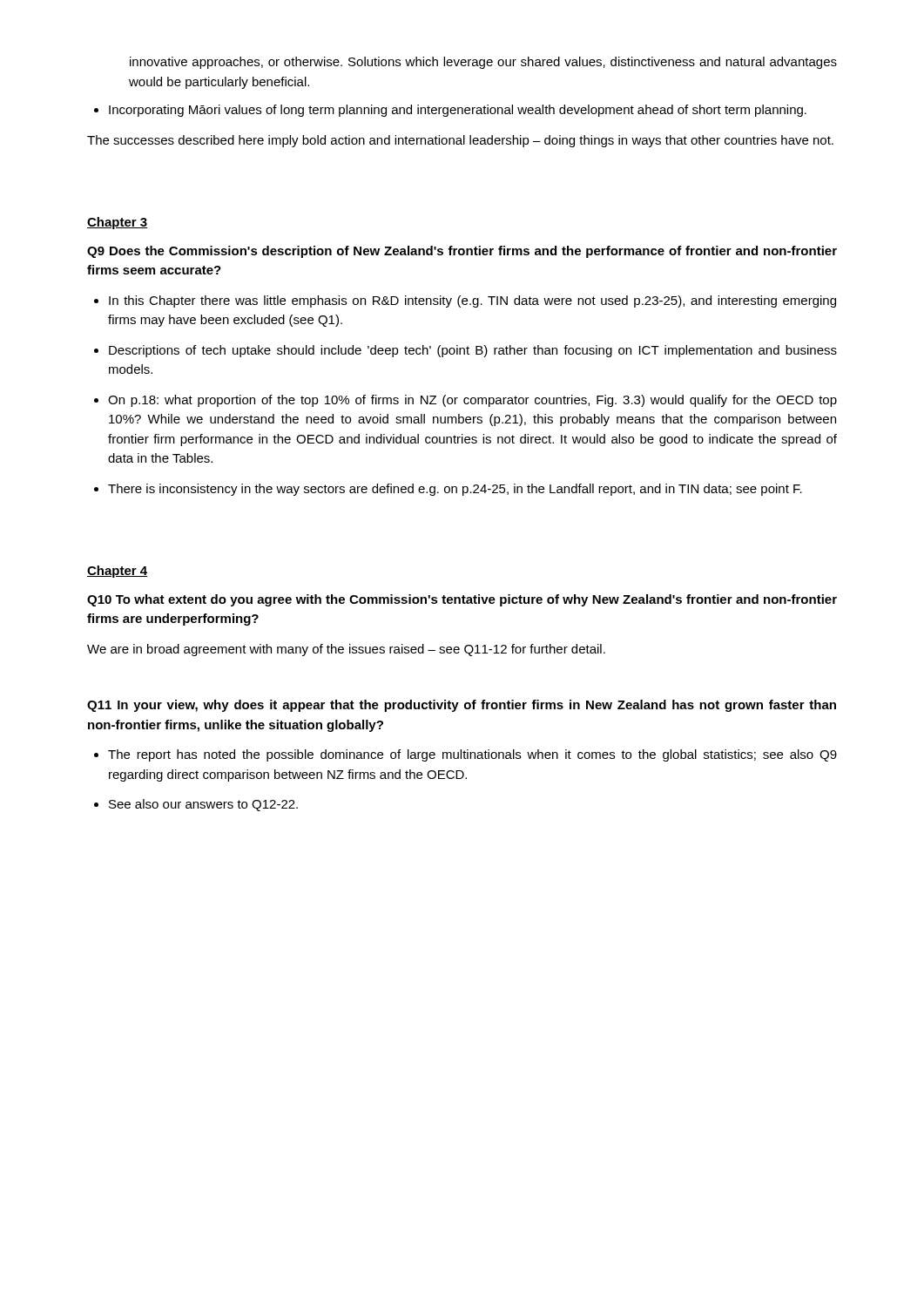Viewport: 924px width, 1307px height.
Task: Navigate to the region starting "Chapter 3"
Action: pos(117,223)
